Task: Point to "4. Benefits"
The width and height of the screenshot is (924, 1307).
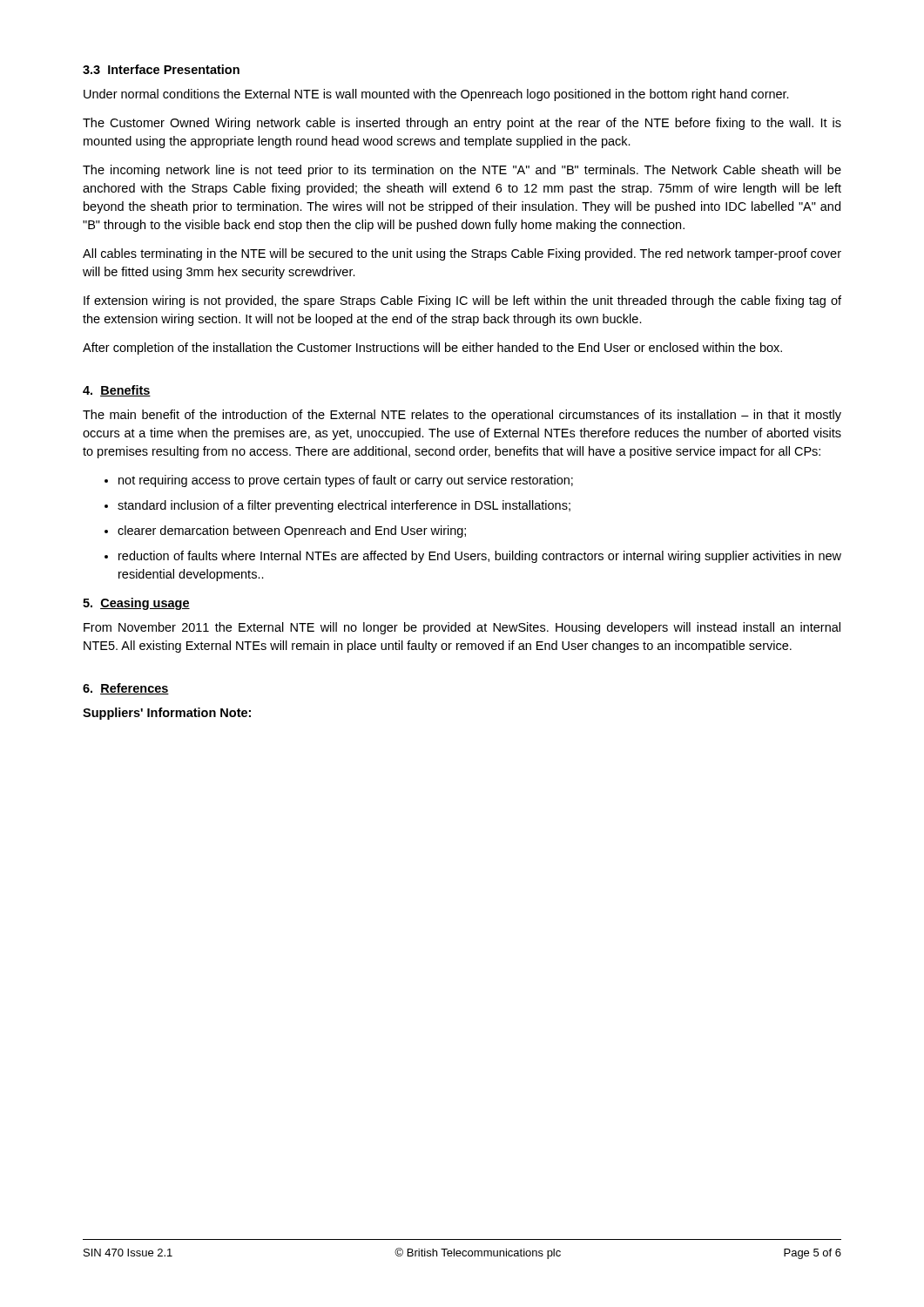Action: pos(116,391)
